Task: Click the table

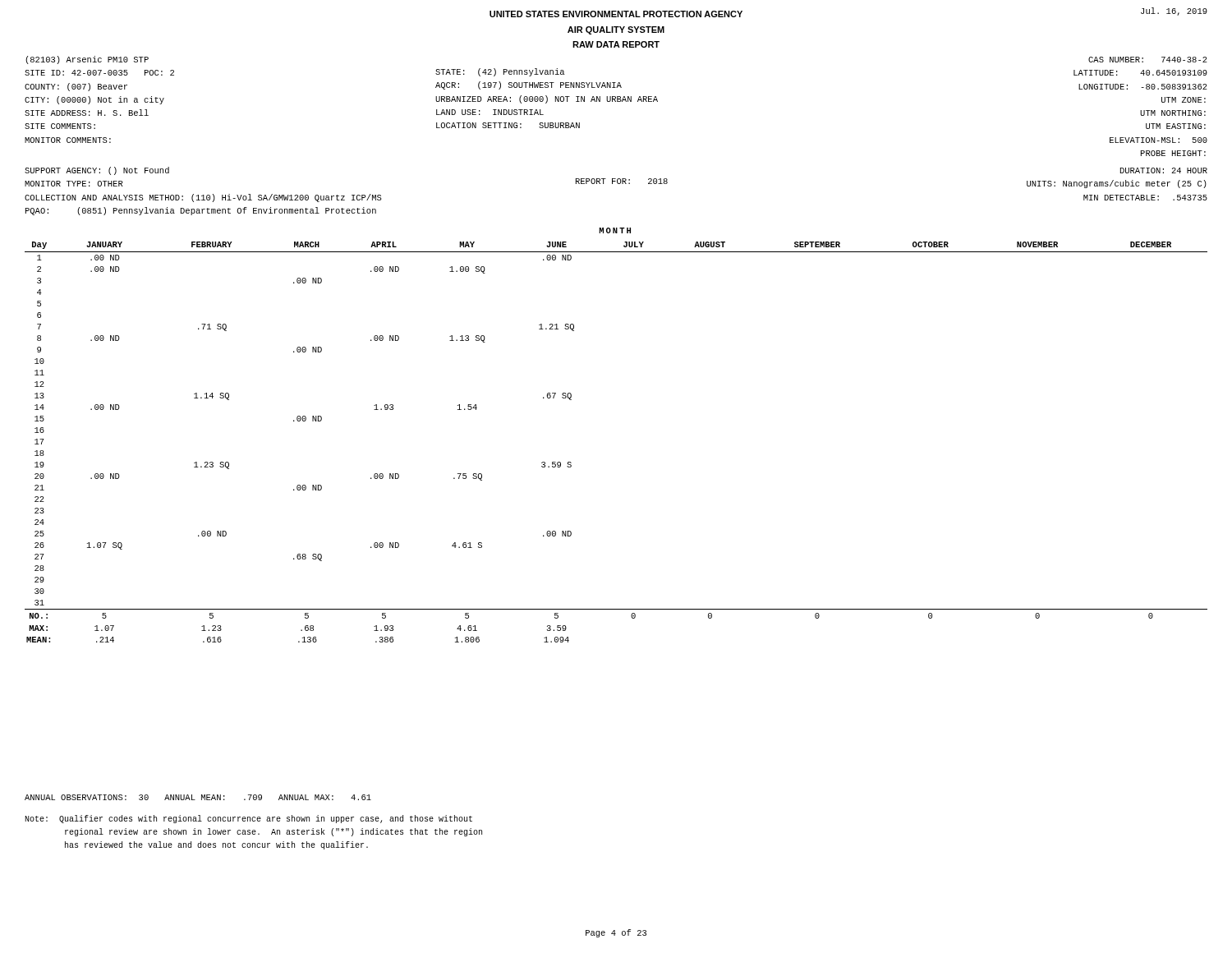Action: pos(616,436)
